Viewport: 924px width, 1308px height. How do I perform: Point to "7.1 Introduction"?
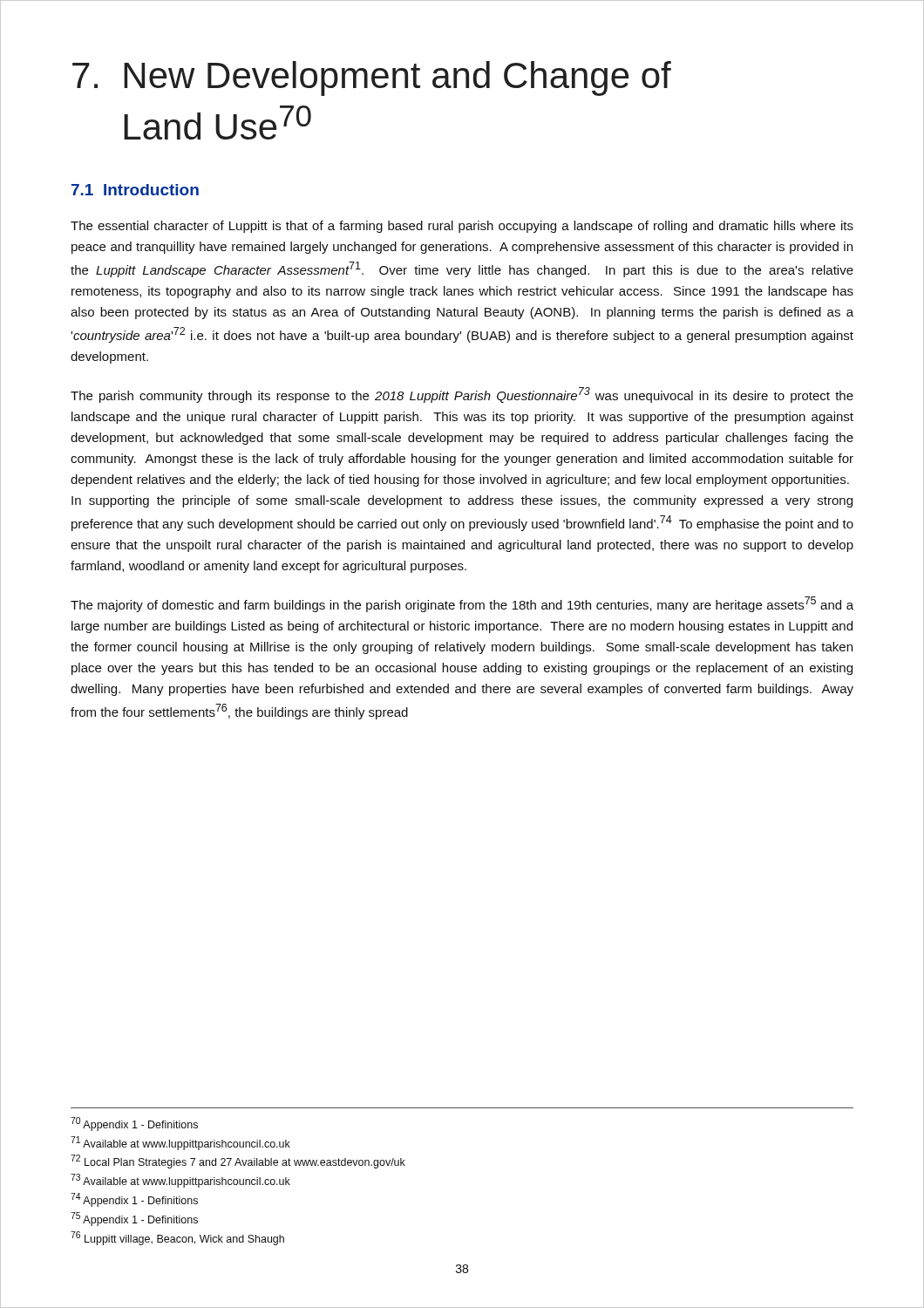pos(135,190)
